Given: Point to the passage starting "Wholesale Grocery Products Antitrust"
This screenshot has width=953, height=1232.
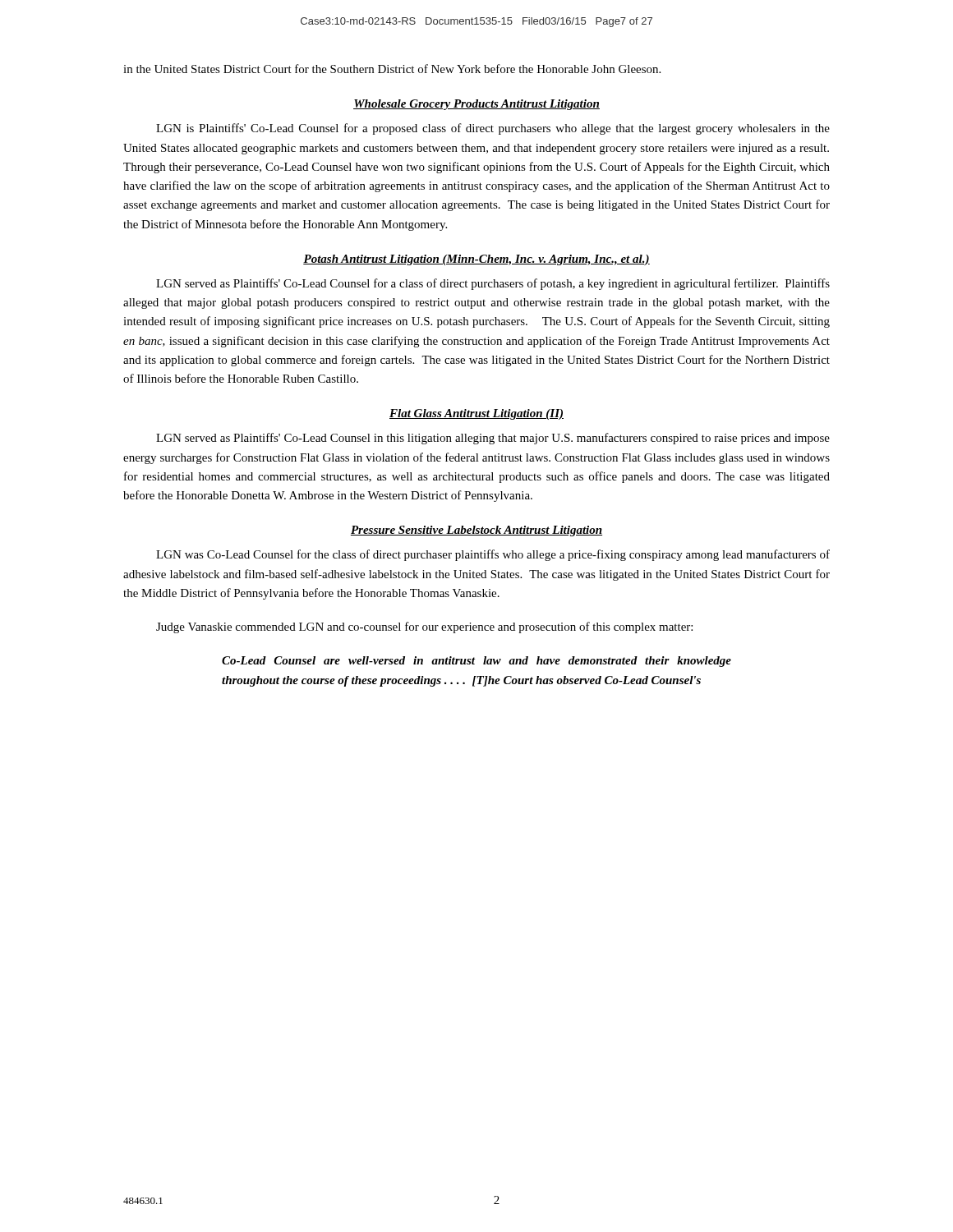Looking at the screenshot, I should point(476,104).
